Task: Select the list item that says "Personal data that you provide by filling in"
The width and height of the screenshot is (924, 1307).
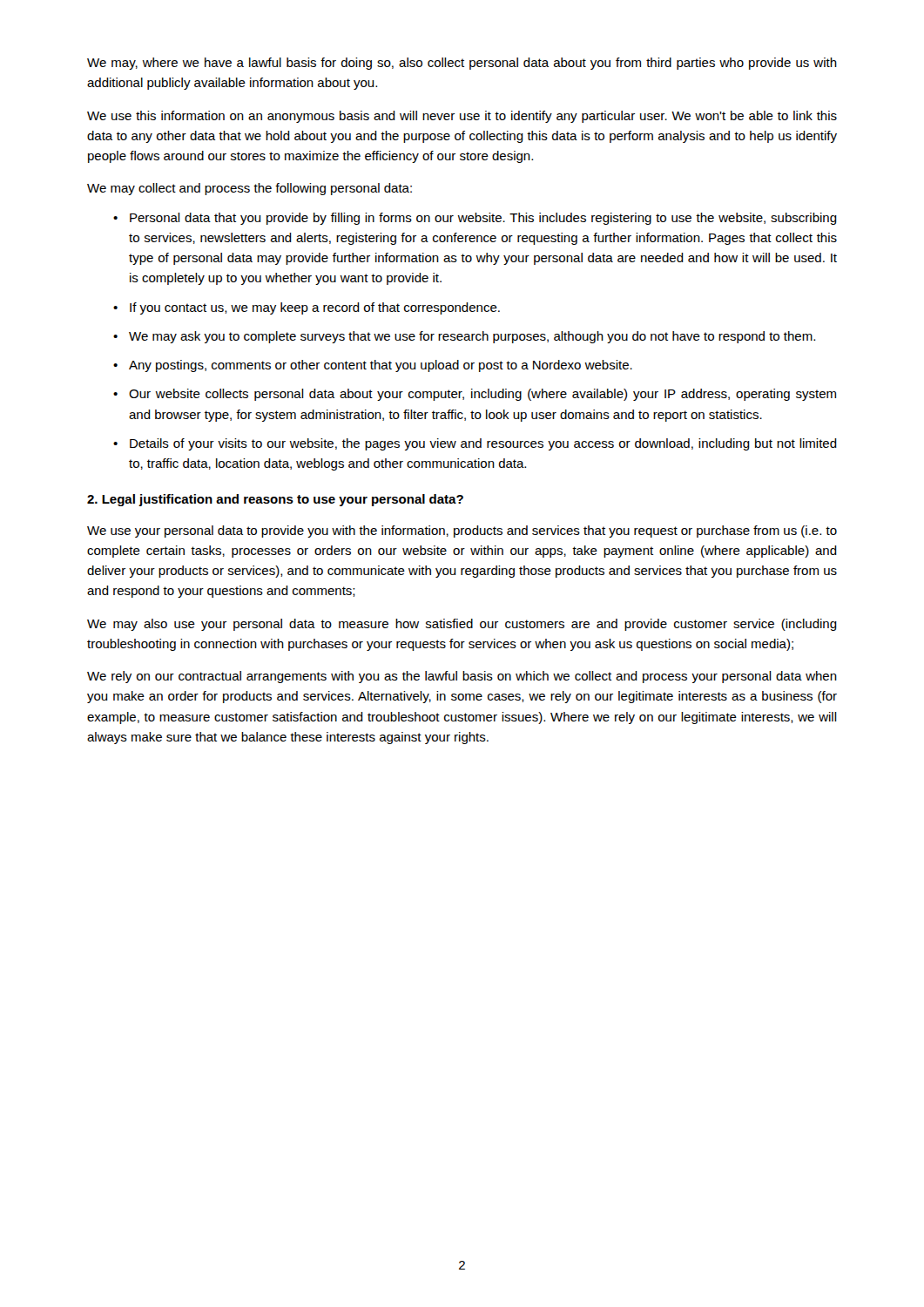Action: pos(483,247)
